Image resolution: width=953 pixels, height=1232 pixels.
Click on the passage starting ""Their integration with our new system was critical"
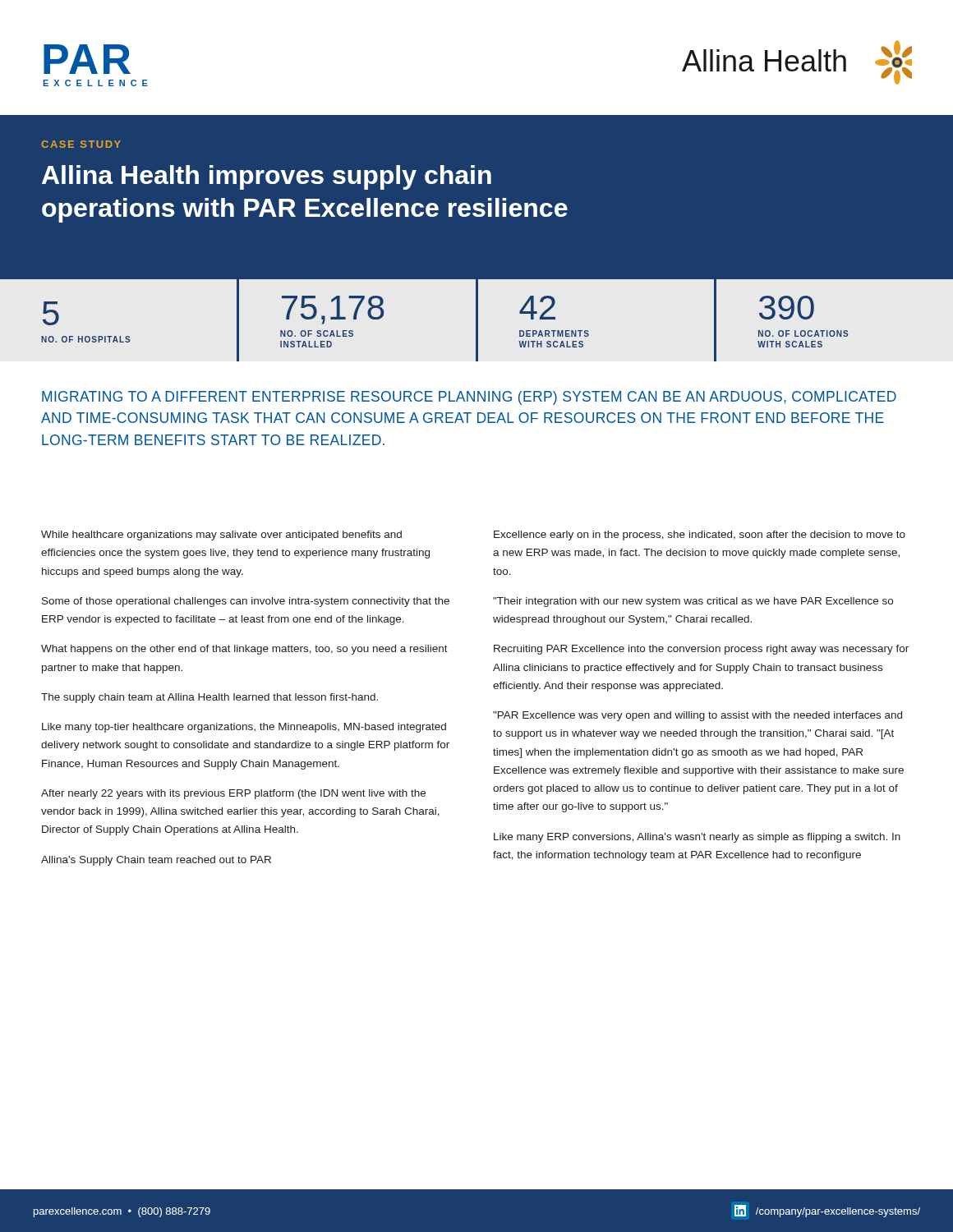click(x=693, y=610)
